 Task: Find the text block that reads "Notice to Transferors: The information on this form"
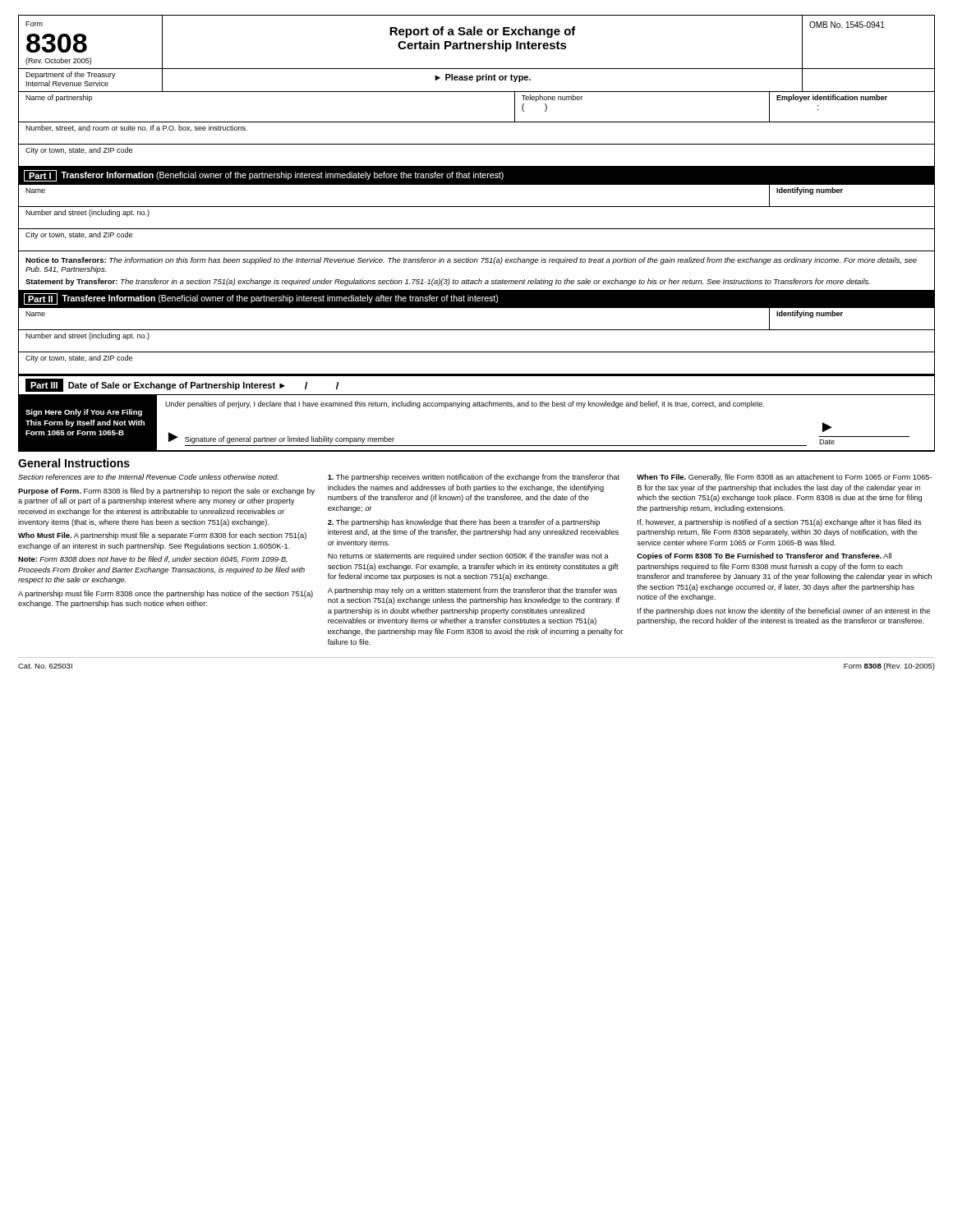pyautogui.click(x=476, y=271)
